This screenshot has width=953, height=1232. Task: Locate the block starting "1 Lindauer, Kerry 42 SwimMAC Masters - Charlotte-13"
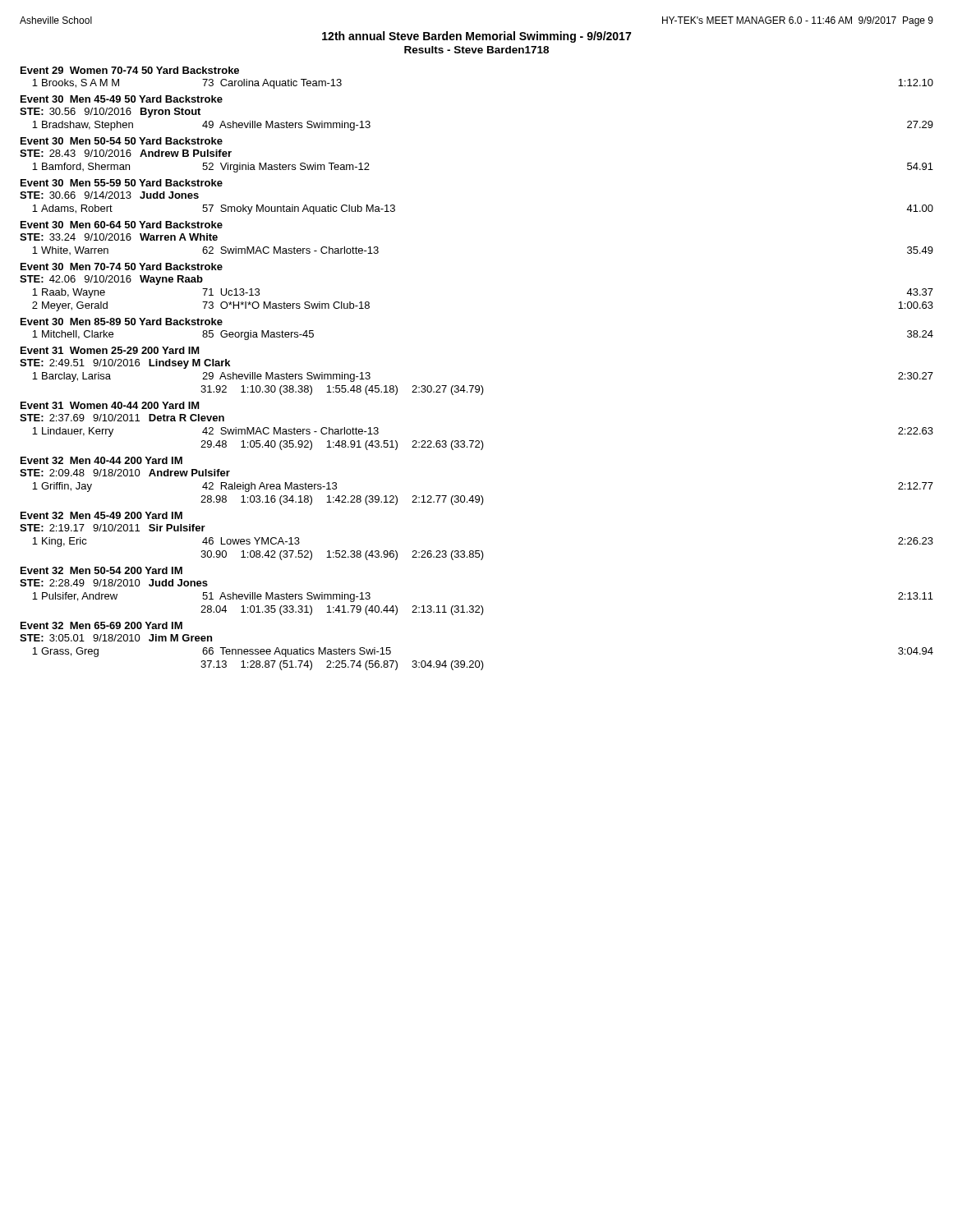pyautogui.click(x=476, y=431)
